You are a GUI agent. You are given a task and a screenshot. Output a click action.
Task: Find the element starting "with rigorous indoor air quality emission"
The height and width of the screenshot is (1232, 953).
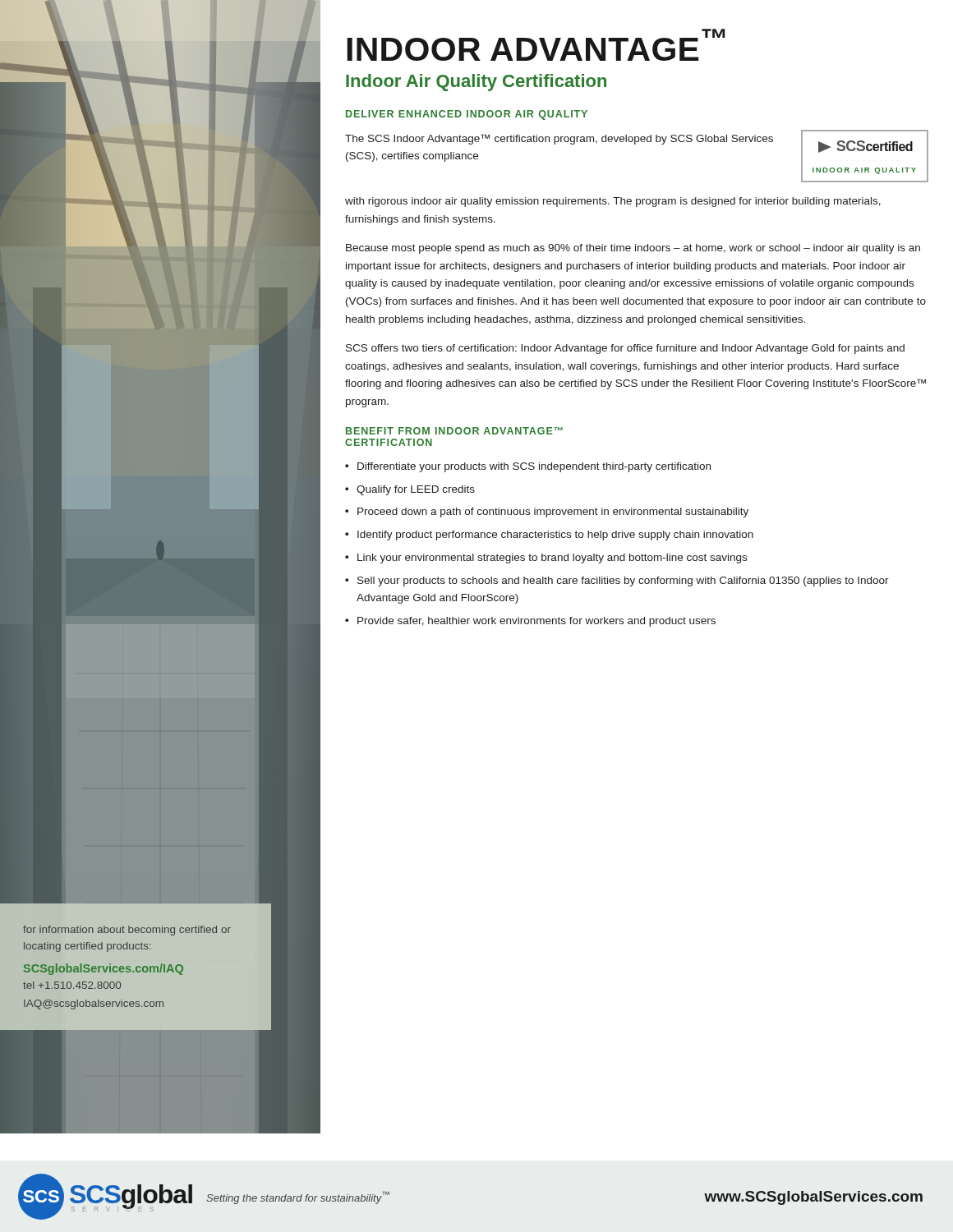click(613, 210)
